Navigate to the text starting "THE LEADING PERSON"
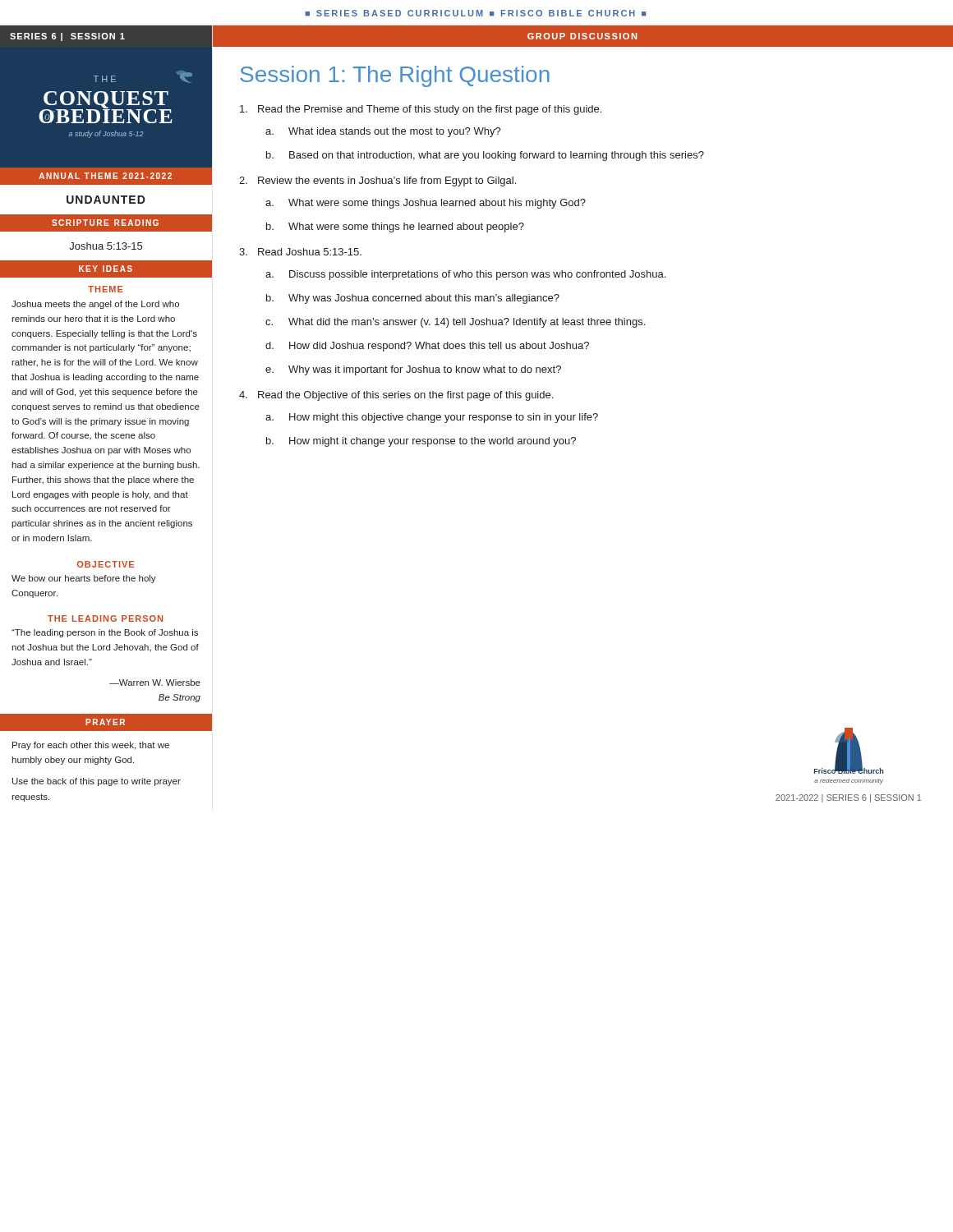This screenshot has width=953, height=1232. pos(106,619)
